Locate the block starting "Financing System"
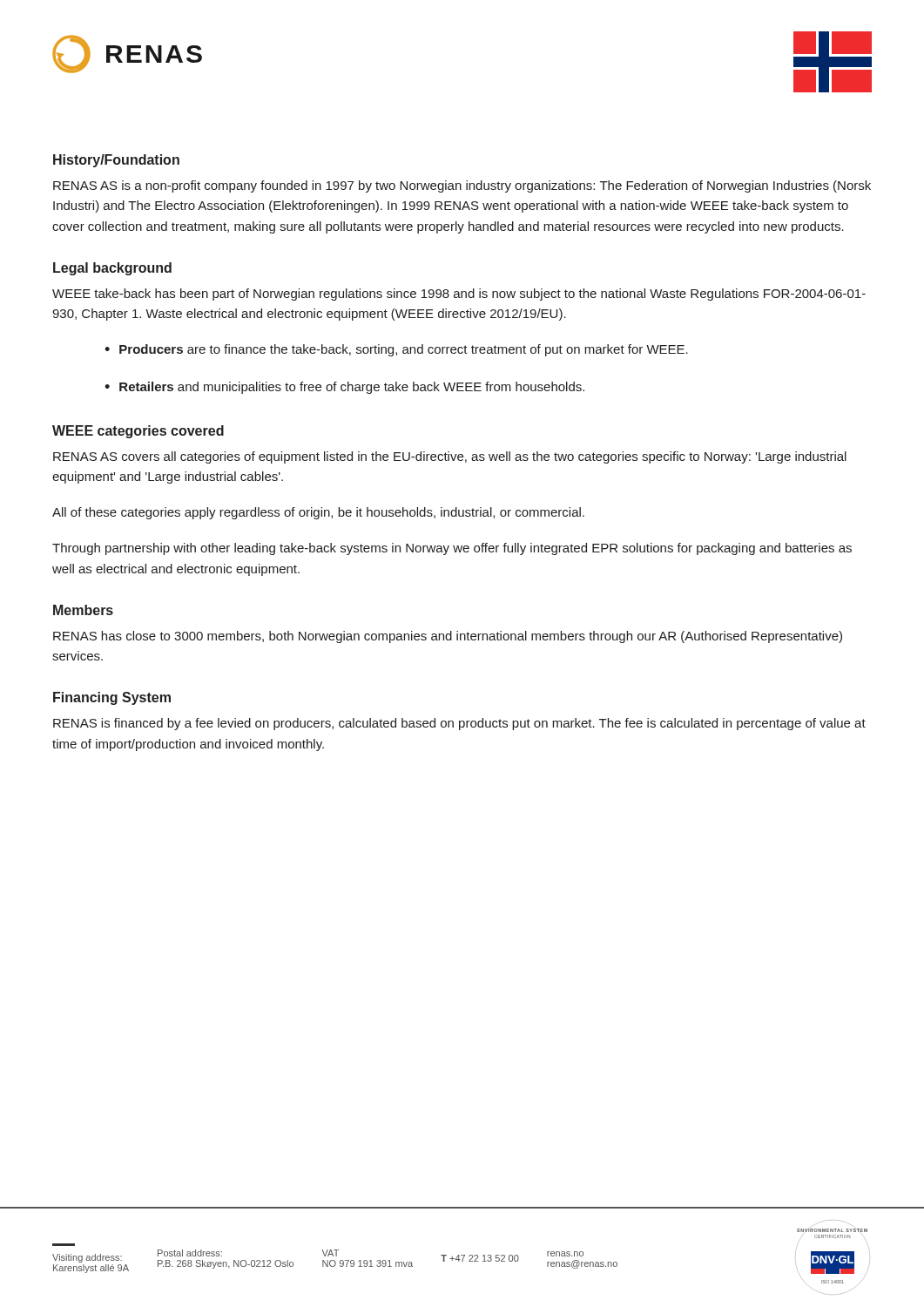 pos(112,698)
